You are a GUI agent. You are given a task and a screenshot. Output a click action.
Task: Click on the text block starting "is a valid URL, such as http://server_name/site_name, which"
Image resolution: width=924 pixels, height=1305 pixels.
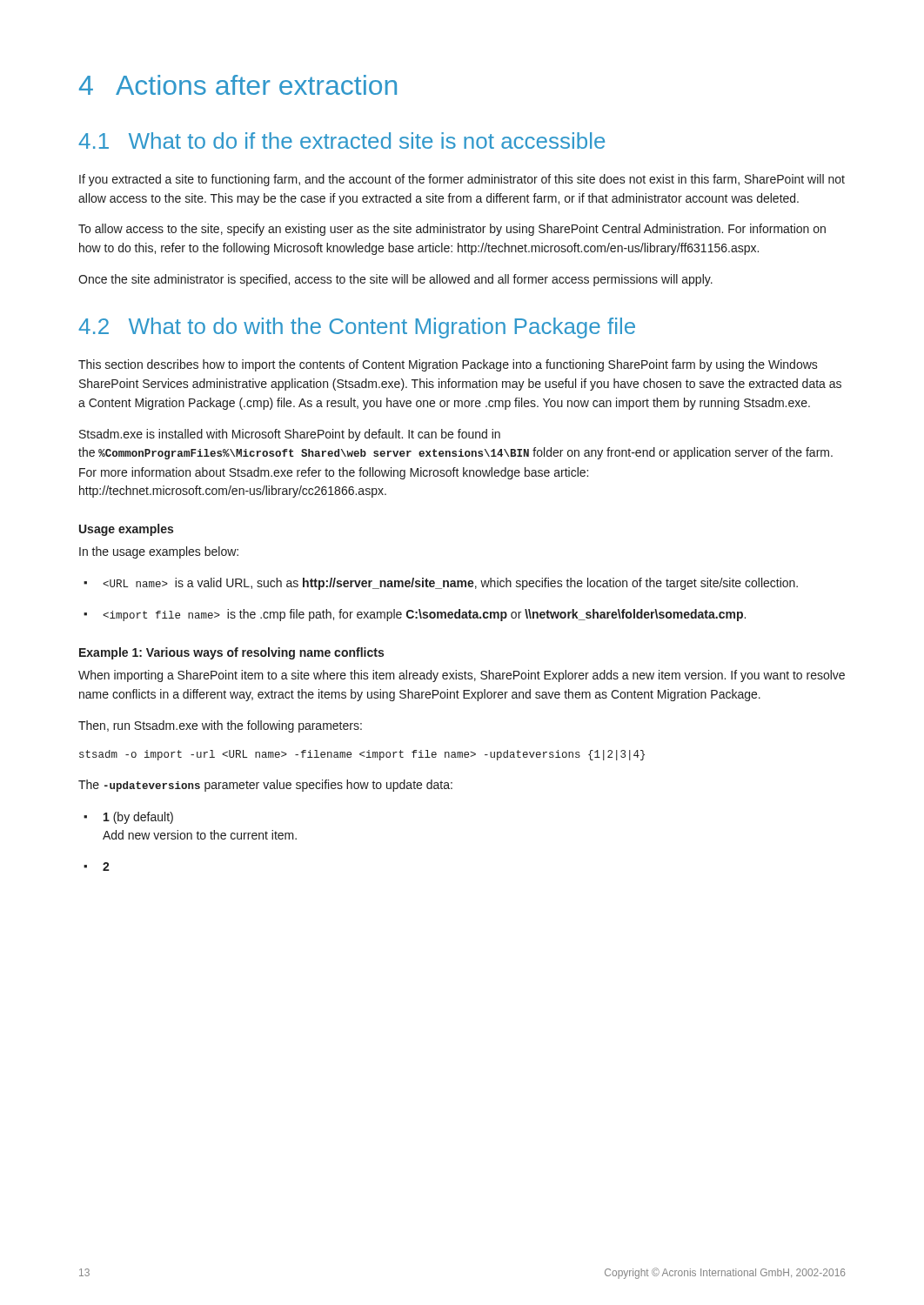(462, 584)
